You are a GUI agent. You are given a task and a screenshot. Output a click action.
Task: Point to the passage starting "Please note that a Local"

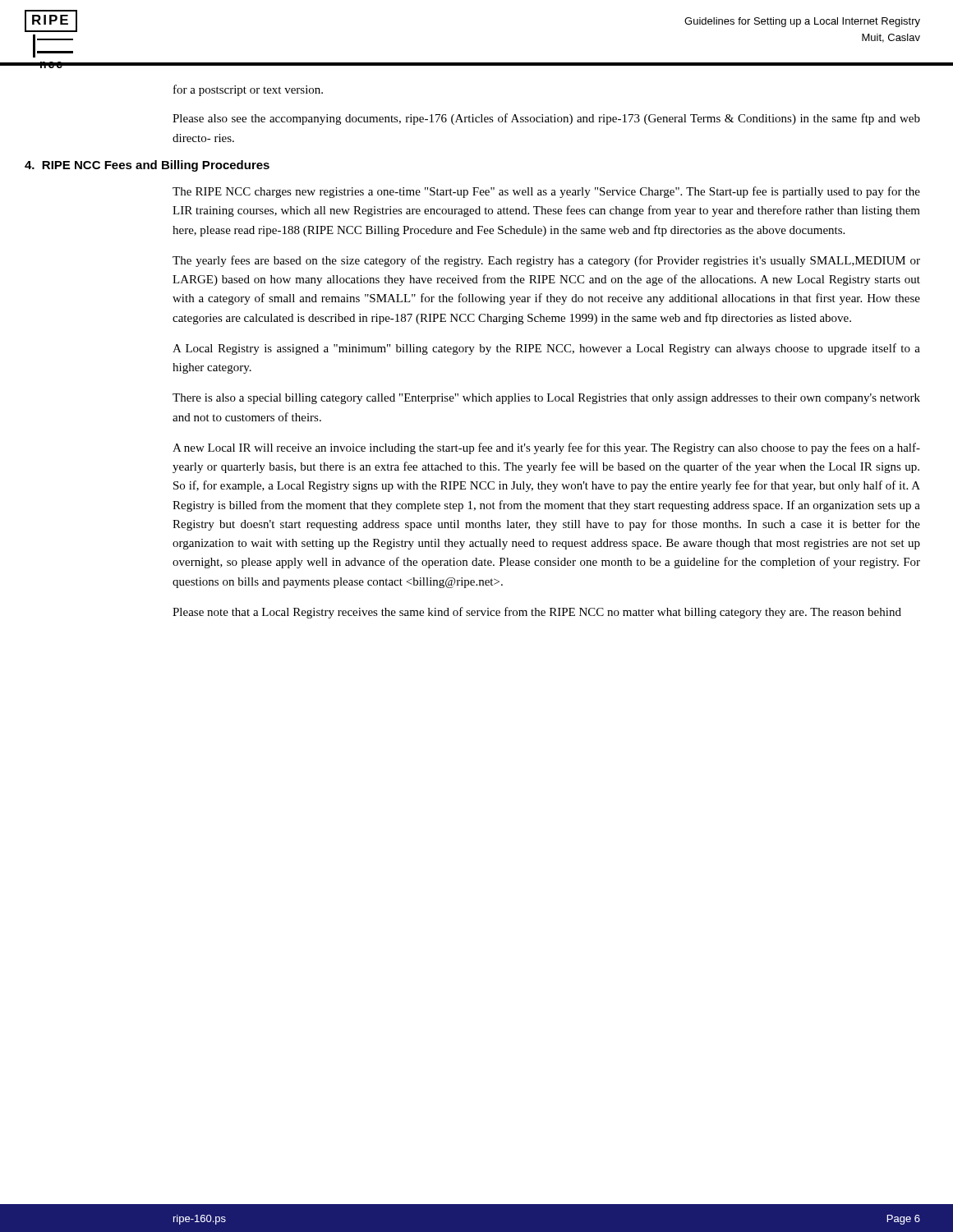coord(546,612)
